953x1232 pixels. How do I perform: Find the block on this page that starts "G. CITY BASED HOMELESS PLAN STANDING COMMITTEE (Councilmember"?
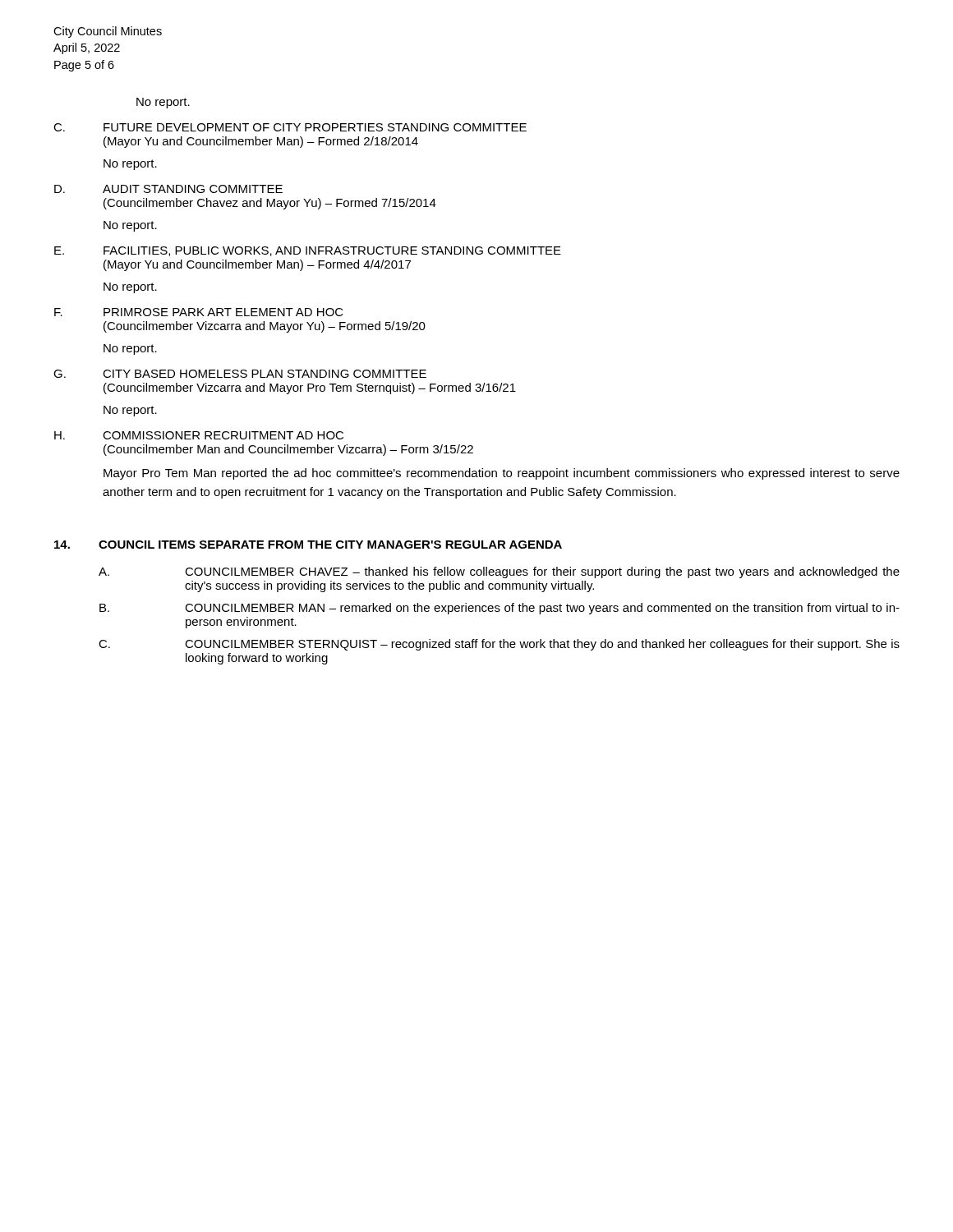[x=476, y=380]
